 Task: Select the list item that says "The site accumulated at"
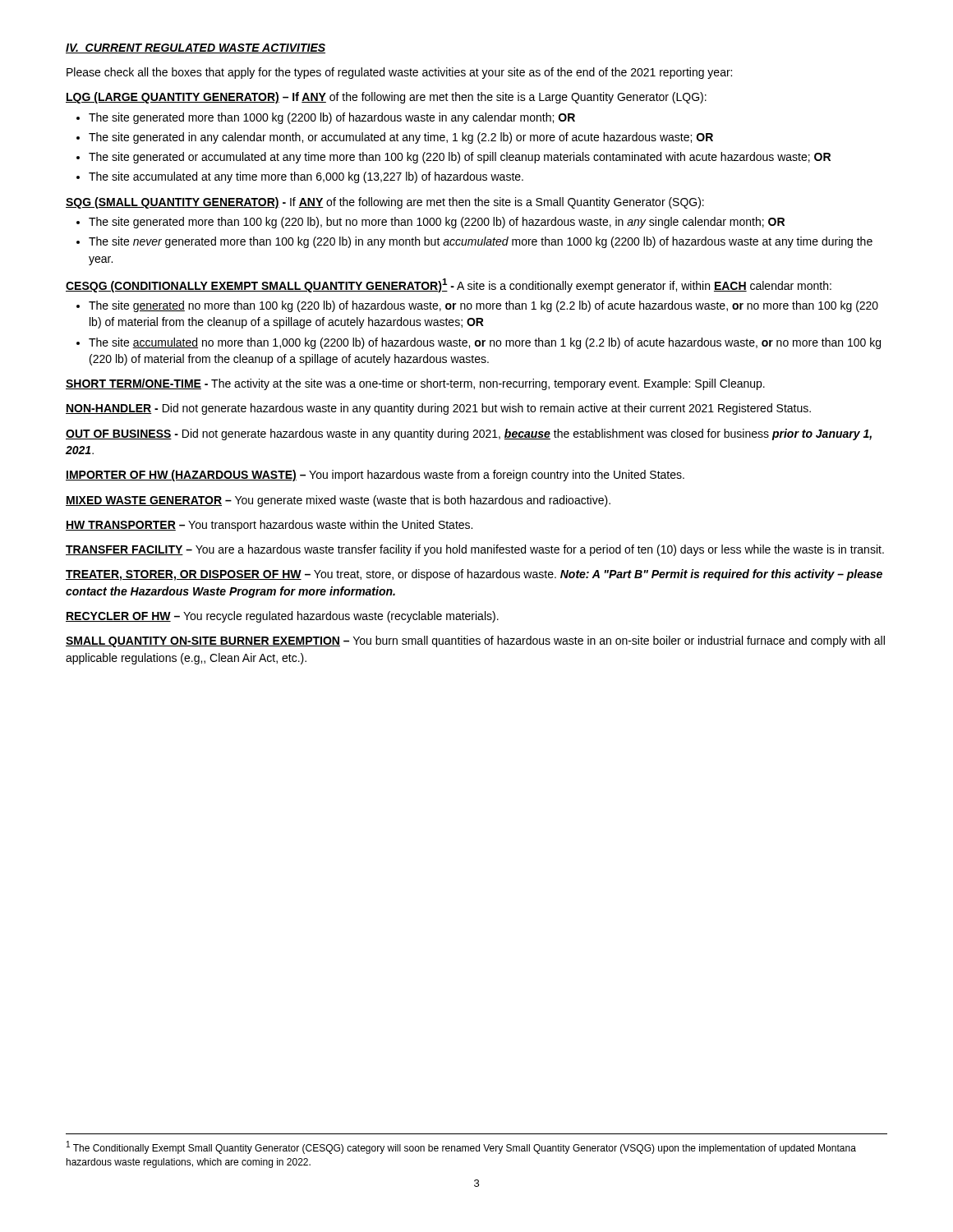pyautogui.click(x=306, y=177)
